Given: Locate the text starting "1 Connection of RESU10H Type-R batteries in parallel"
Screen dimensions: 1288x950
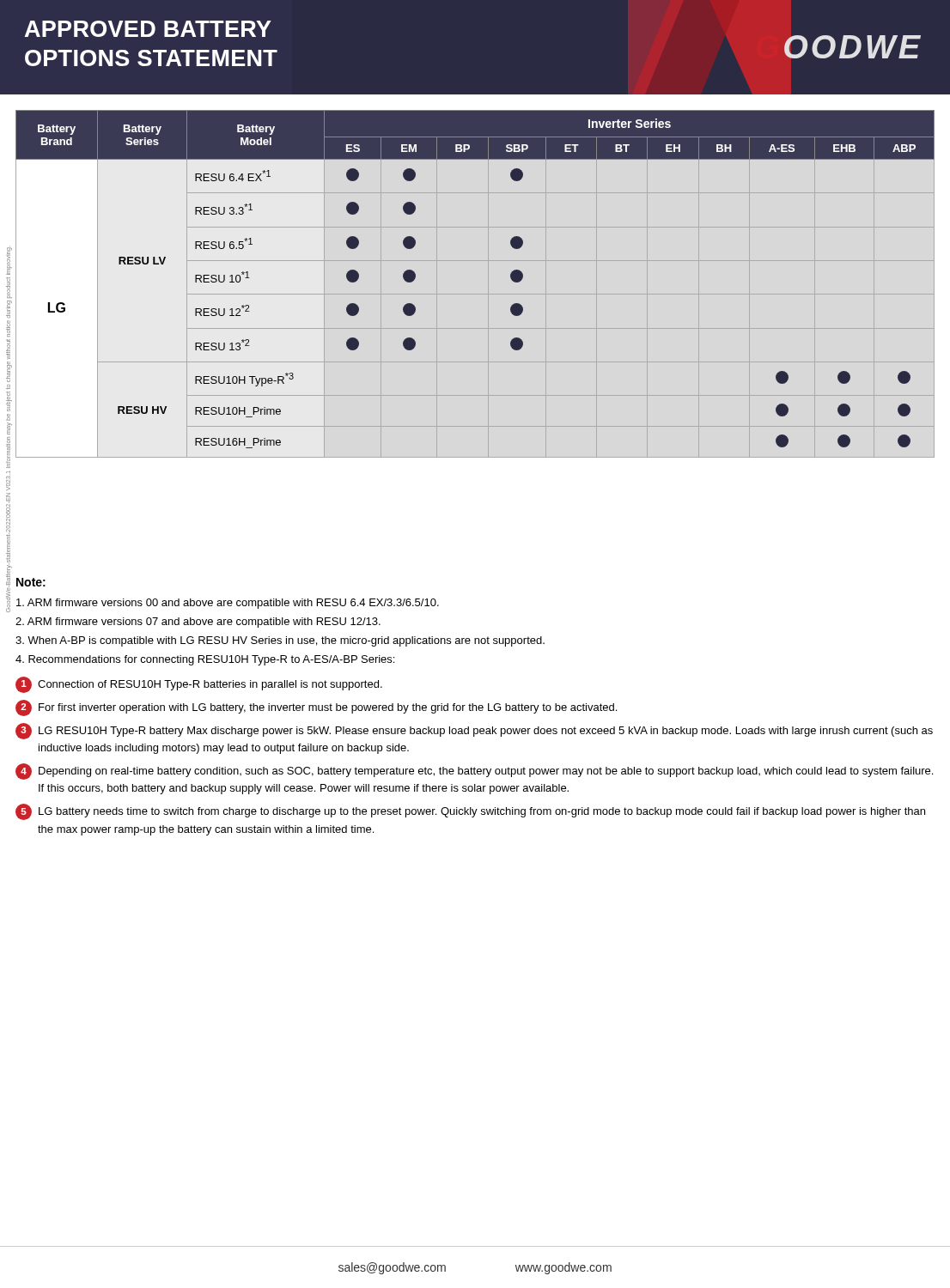Looking at the screenshot, I should pos(199,684).
